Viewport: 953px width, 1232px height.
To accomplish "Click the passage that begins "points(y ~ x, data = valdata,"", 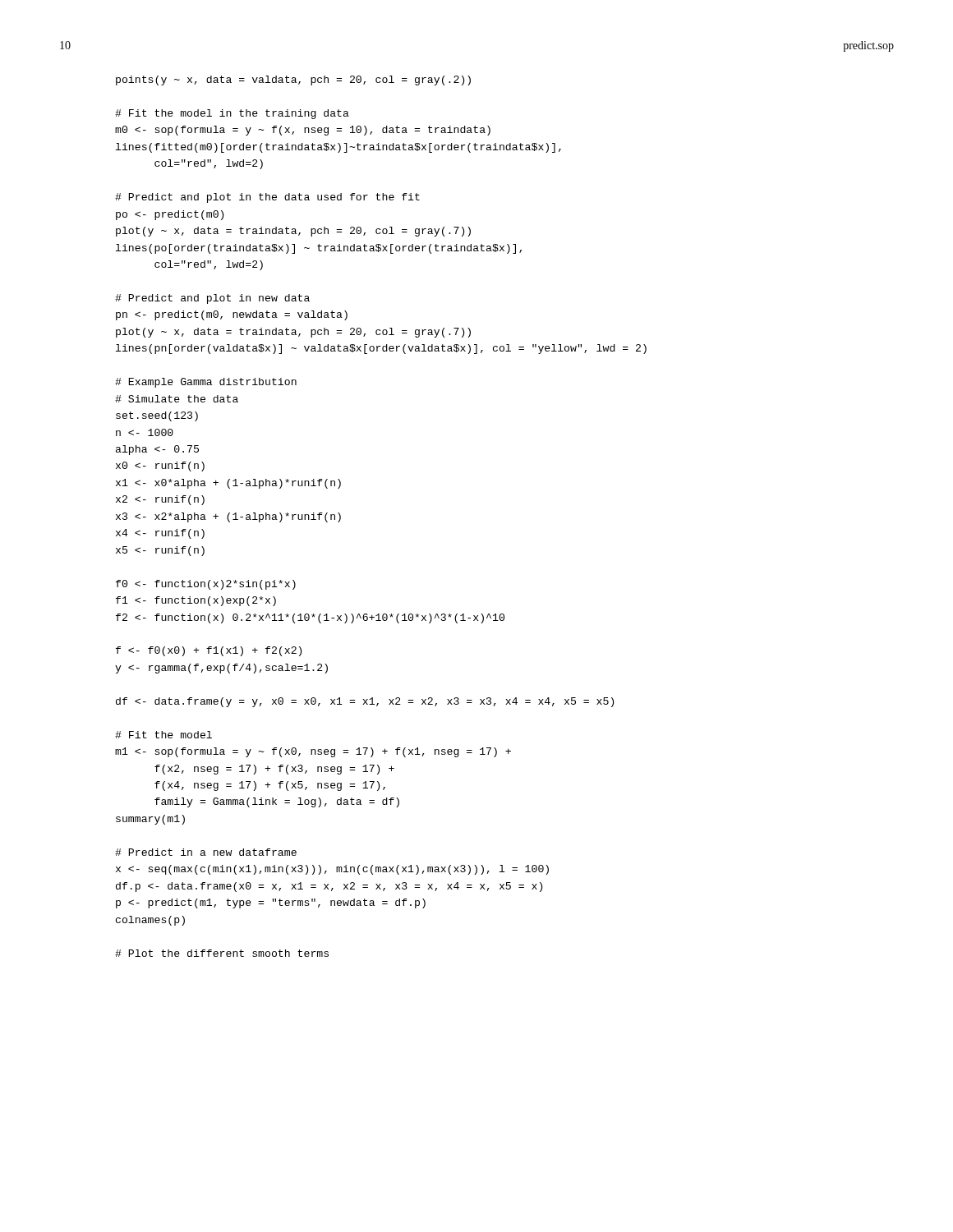I will [x=293, y=80].
